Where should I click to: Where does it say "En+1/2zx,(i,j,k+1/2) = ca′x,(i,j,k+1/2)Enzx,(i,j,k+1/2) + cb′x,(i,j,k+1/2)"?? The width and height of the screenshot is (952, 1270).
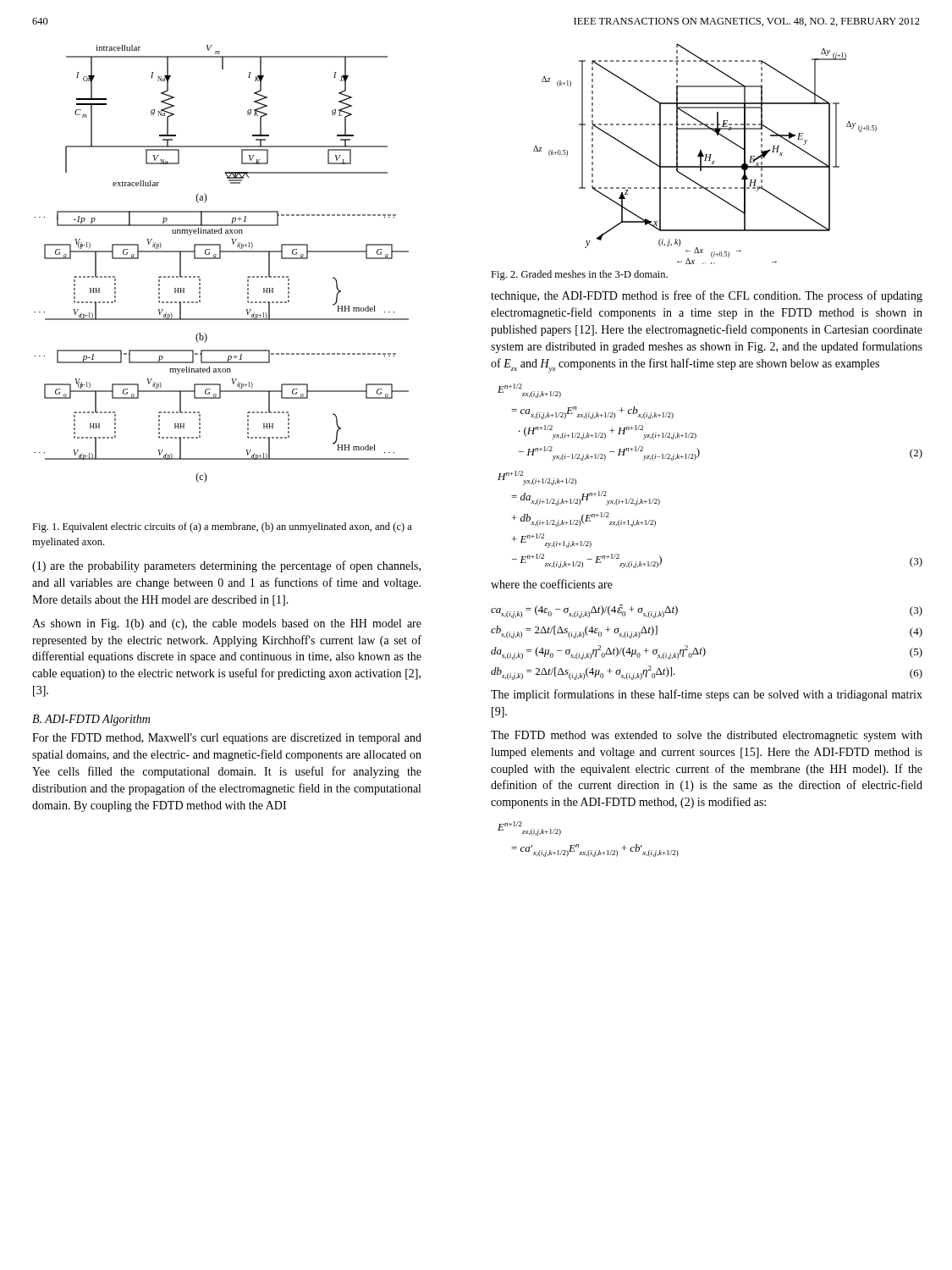point(529,828)
